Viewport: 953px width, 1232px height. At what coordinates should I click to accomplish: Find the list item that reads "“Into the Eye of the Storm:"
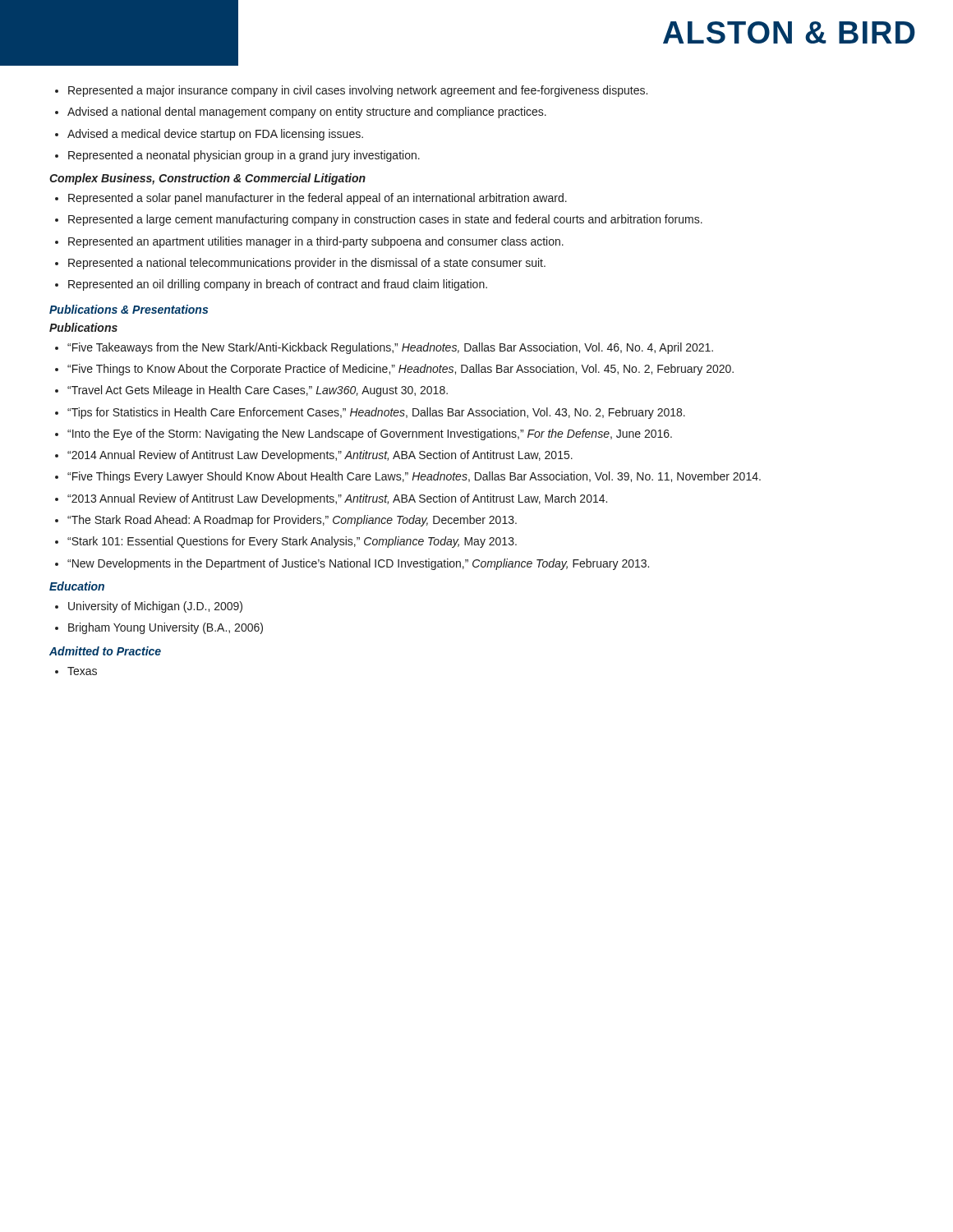point(476,434)
